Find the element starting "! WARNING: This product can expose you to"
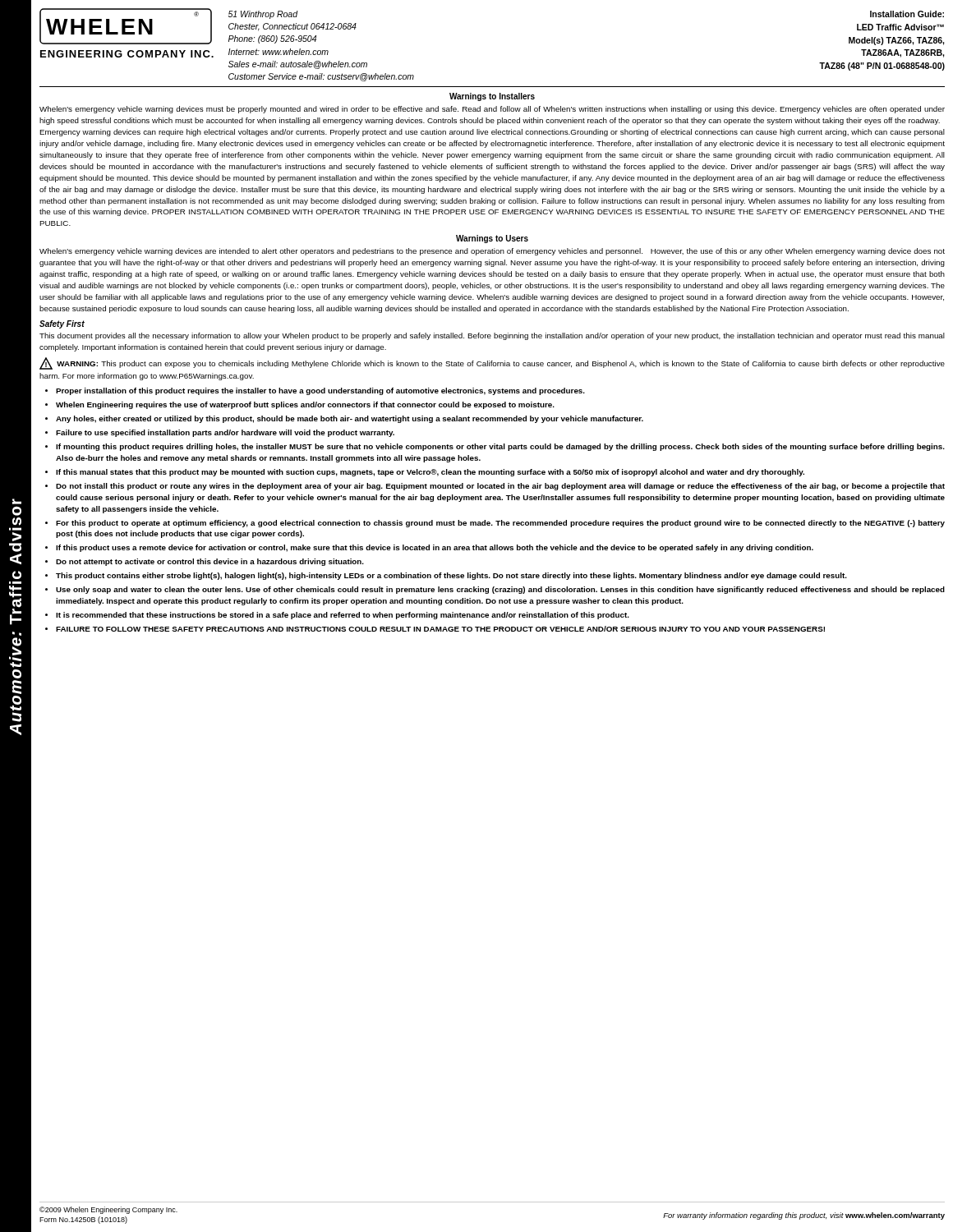This screenshot has height=1232, width=953. (492, 368)
